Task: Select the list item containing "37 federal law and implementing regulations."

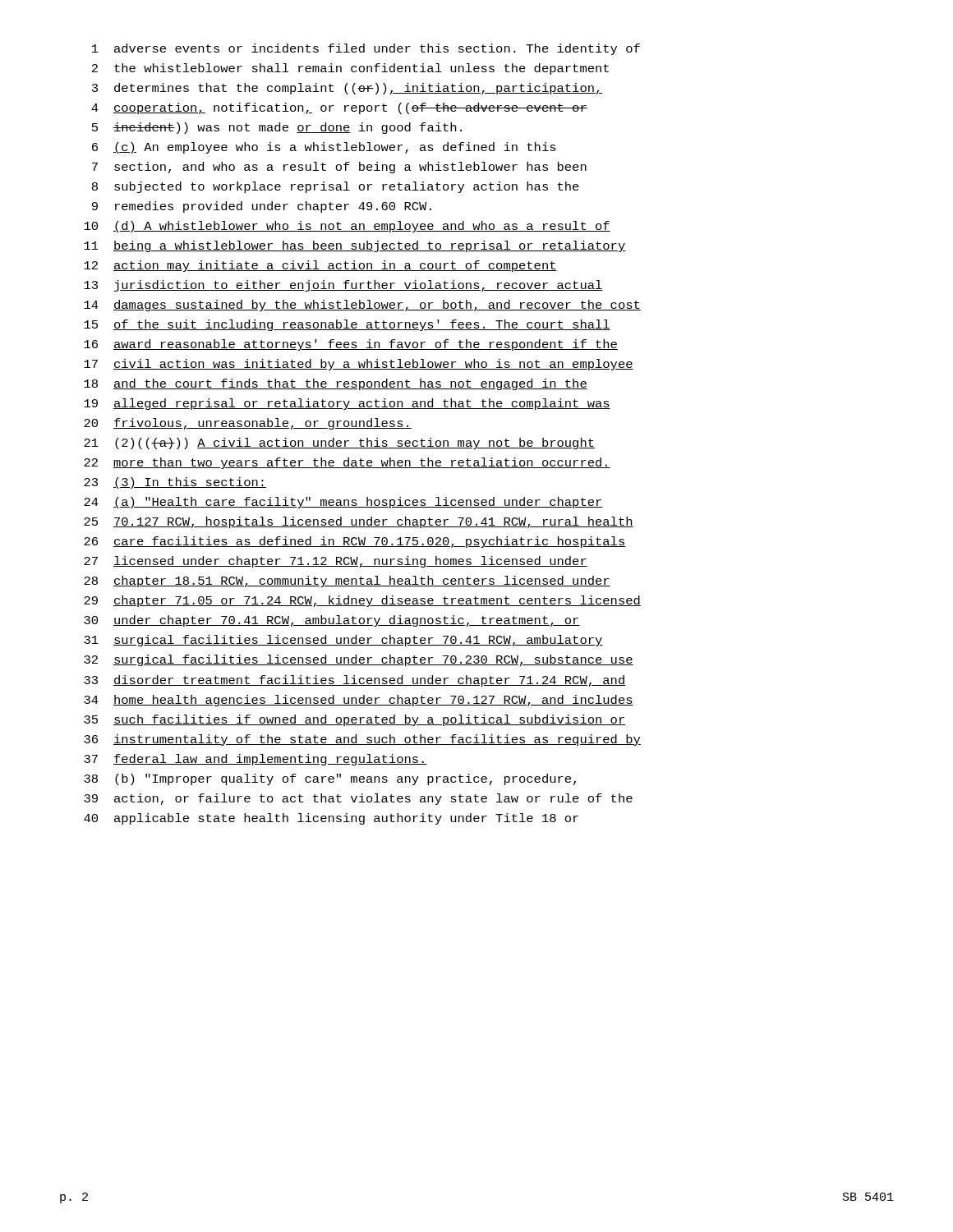Action: coord(256,760)
